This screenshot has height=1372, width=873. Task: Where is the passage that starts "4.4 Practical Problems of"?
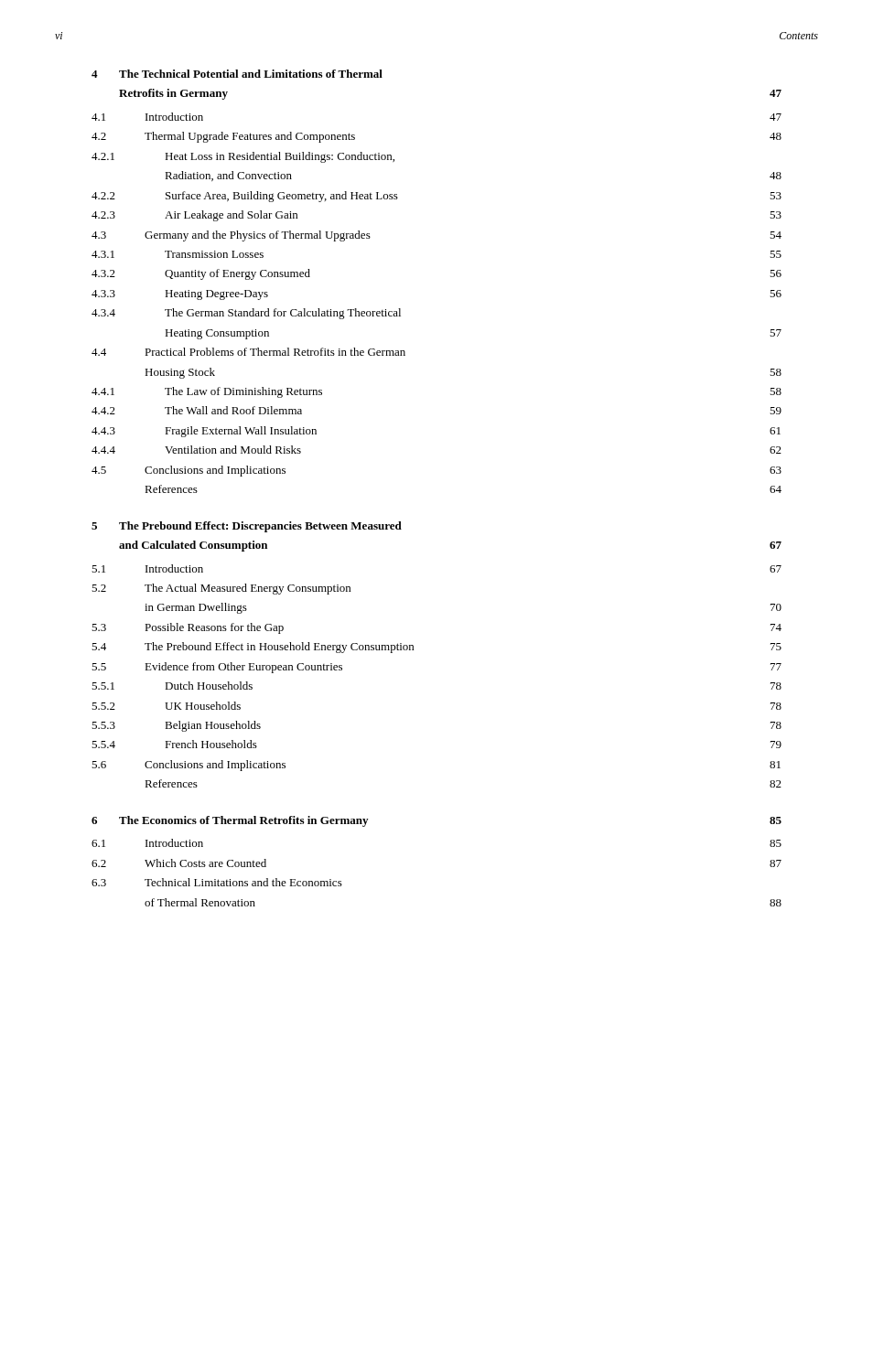pyautogui.click(x=248, y=352)
